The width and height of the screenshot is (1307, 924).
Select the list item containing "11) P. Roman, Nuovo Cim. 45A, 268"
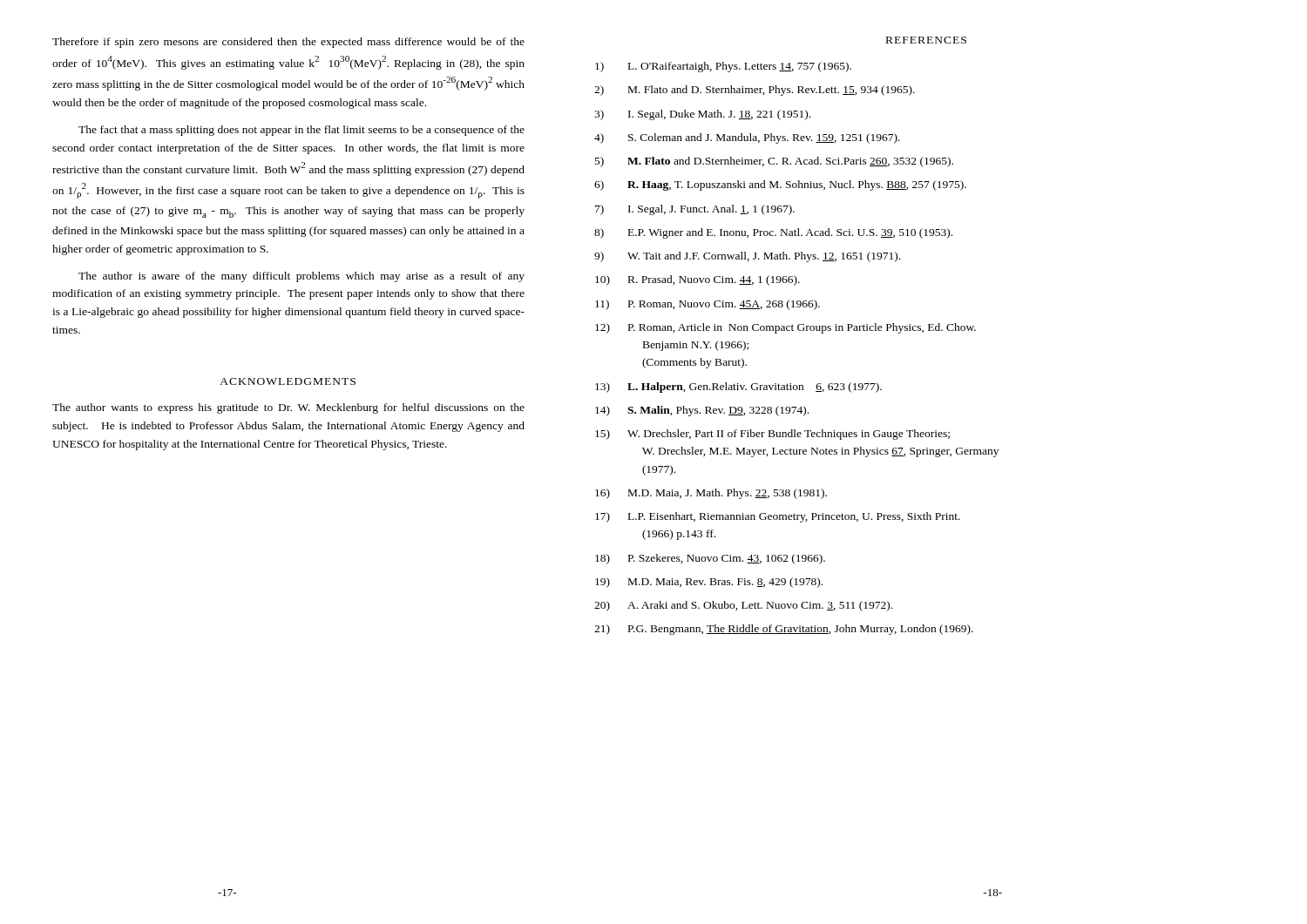708,305
